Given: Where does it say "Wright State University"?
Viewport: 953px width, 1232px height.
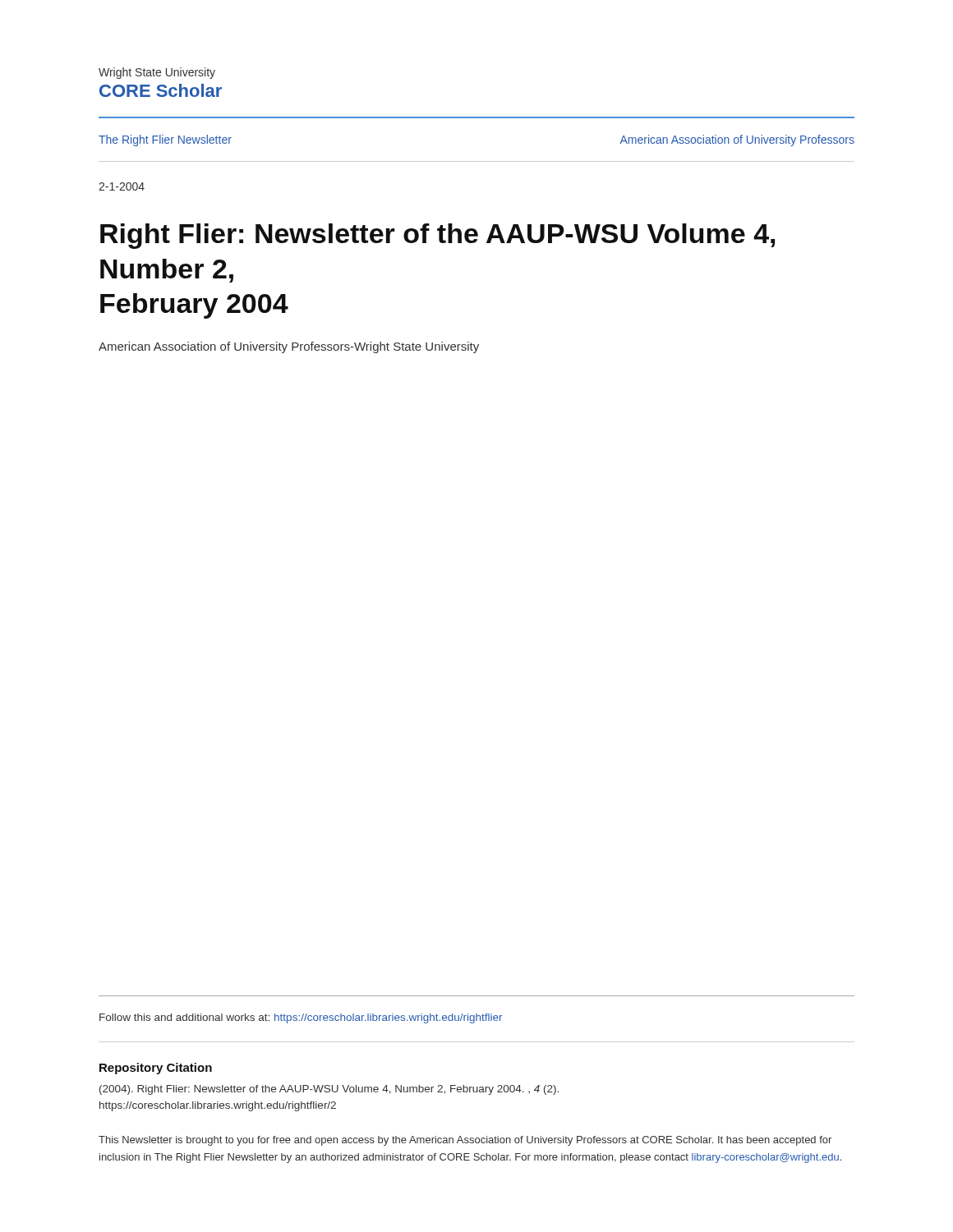Looking at the screenshot, I should [x=157, y=72].
